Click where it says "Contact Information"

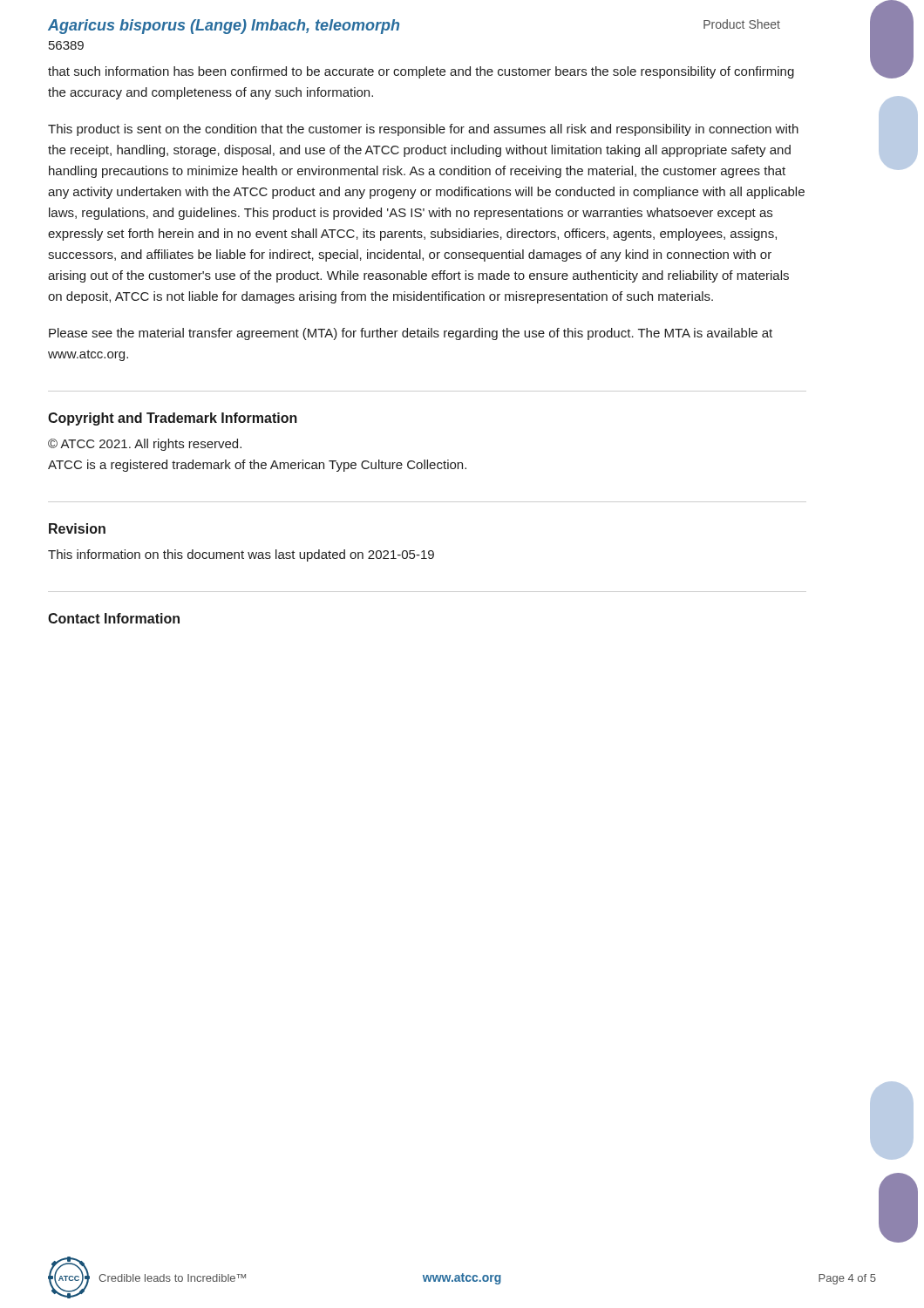coord(114,619)
